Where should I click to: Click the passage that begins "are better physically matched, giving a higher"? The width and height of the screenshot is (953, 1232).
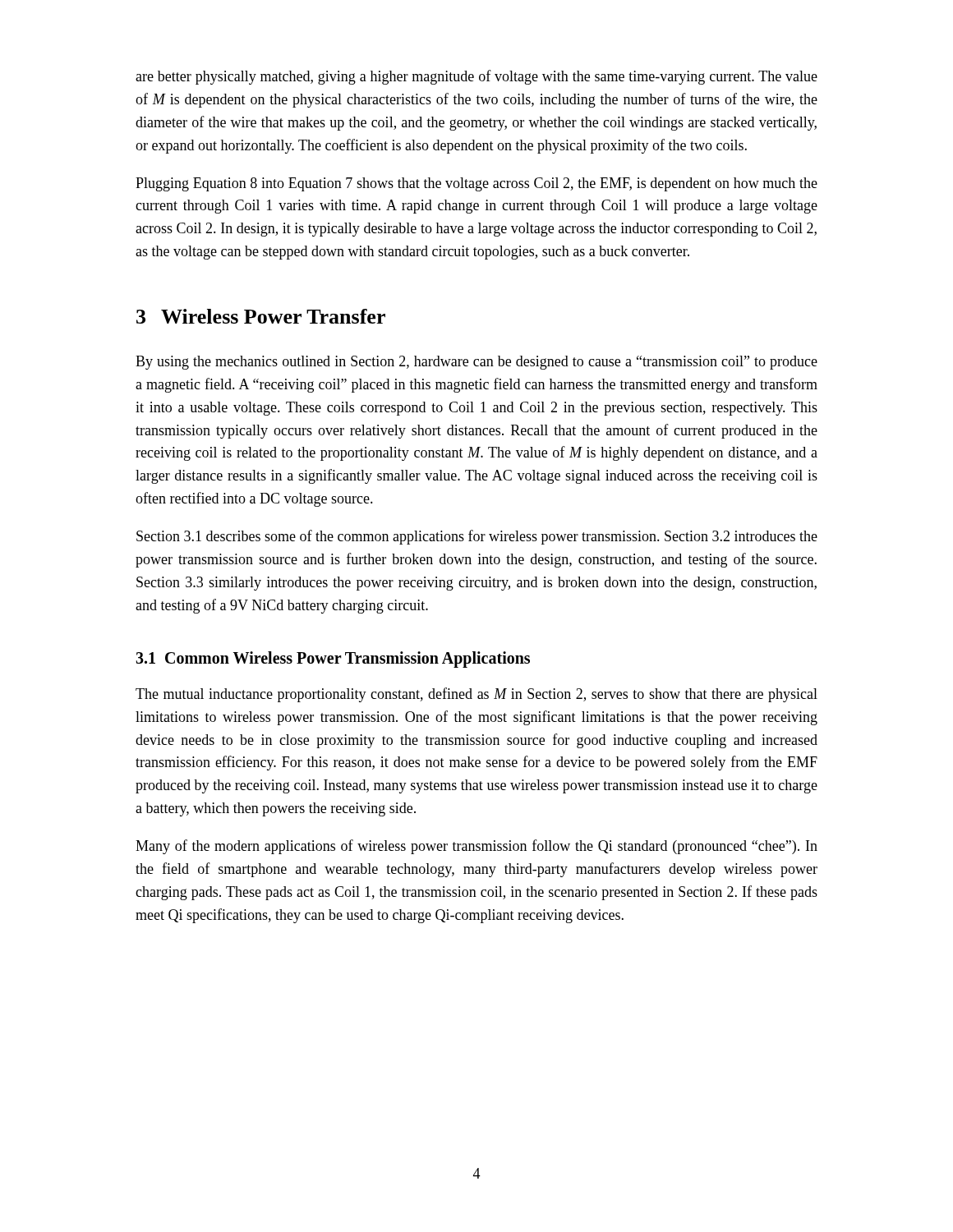click(476, 111)
